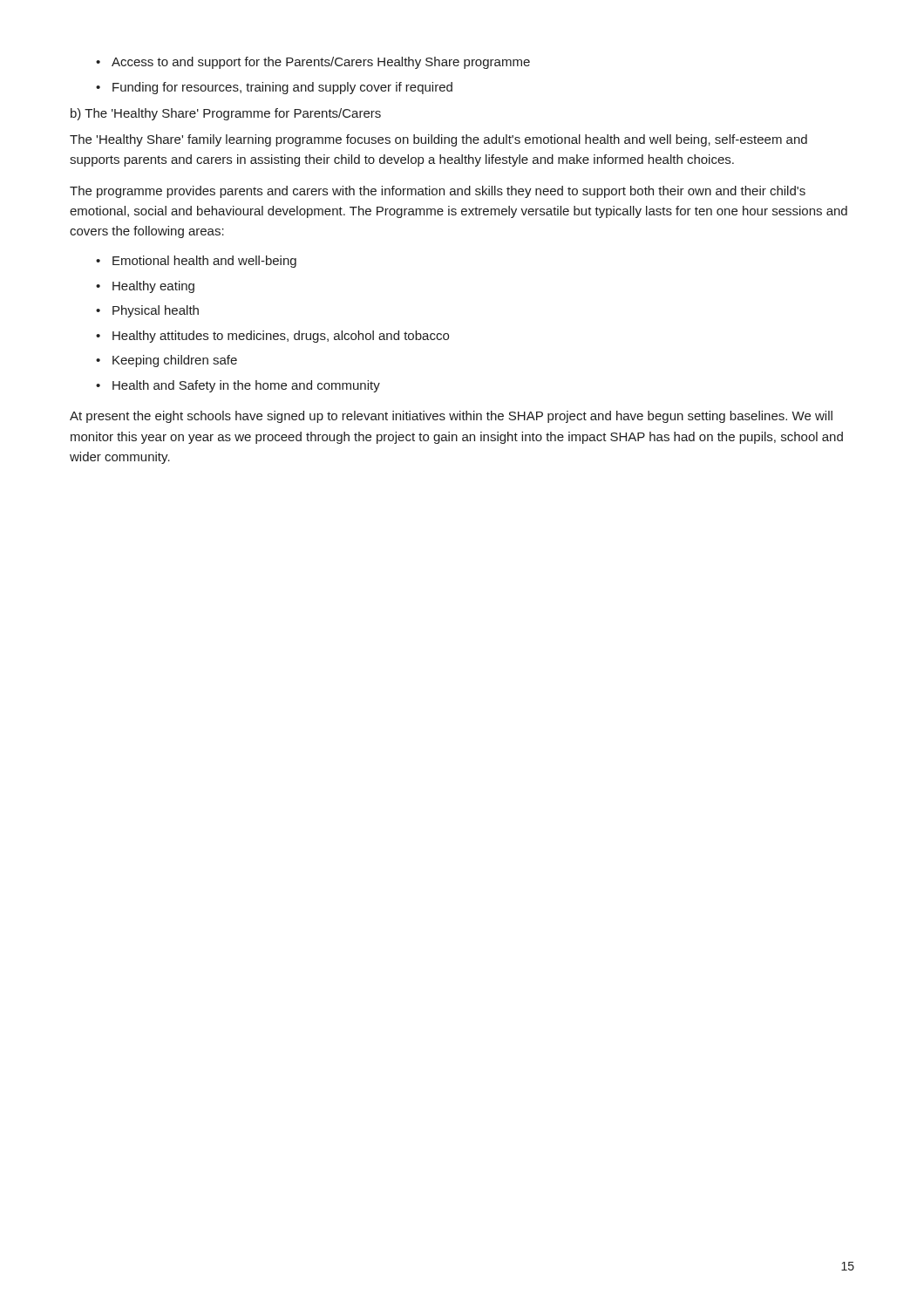Navigate to the passage starting "• Funding for"
Screen dimensions: 1308x924
click(x=275, y=87)
